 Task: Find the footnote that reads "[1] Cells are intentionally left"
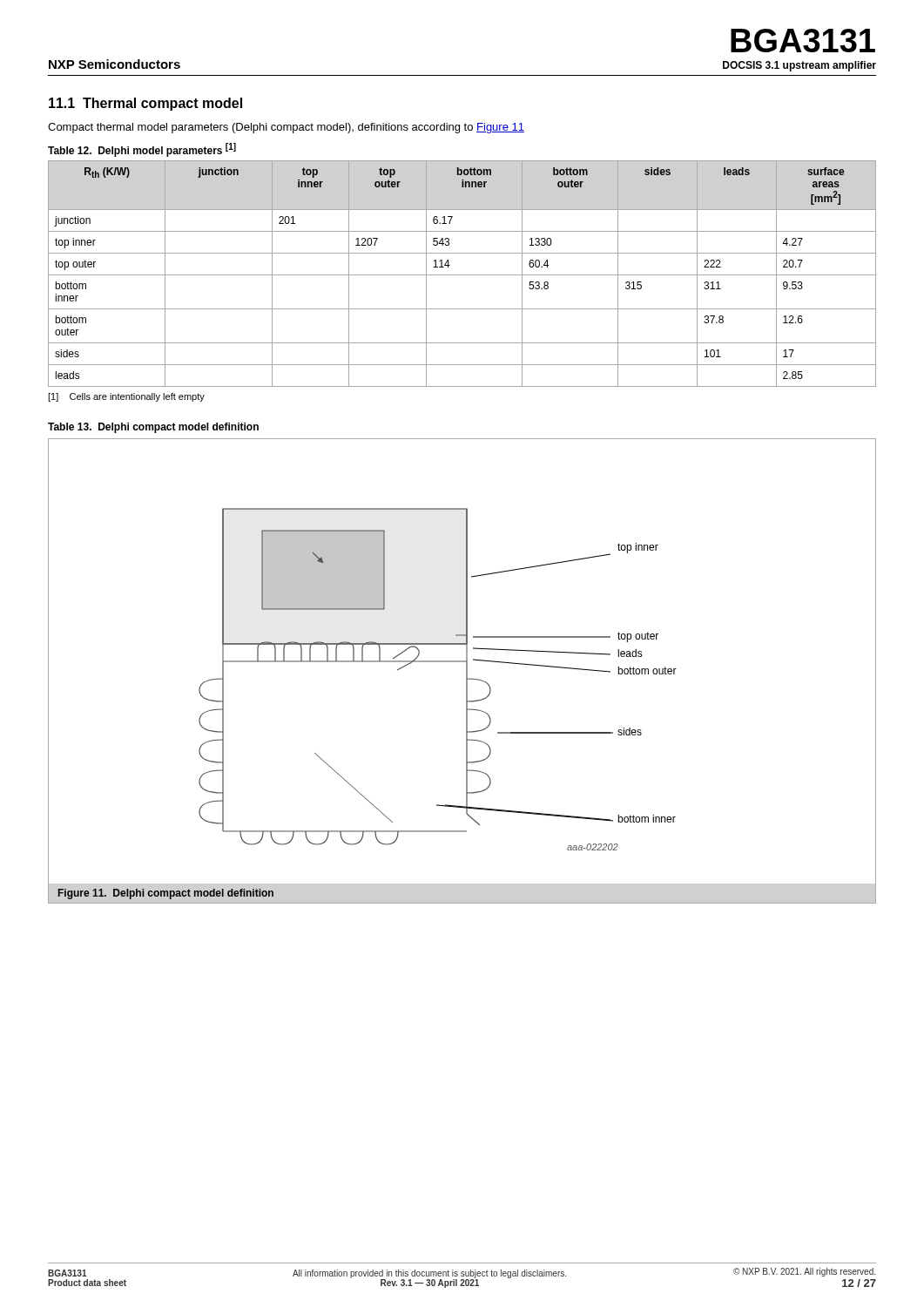(126, 396)
